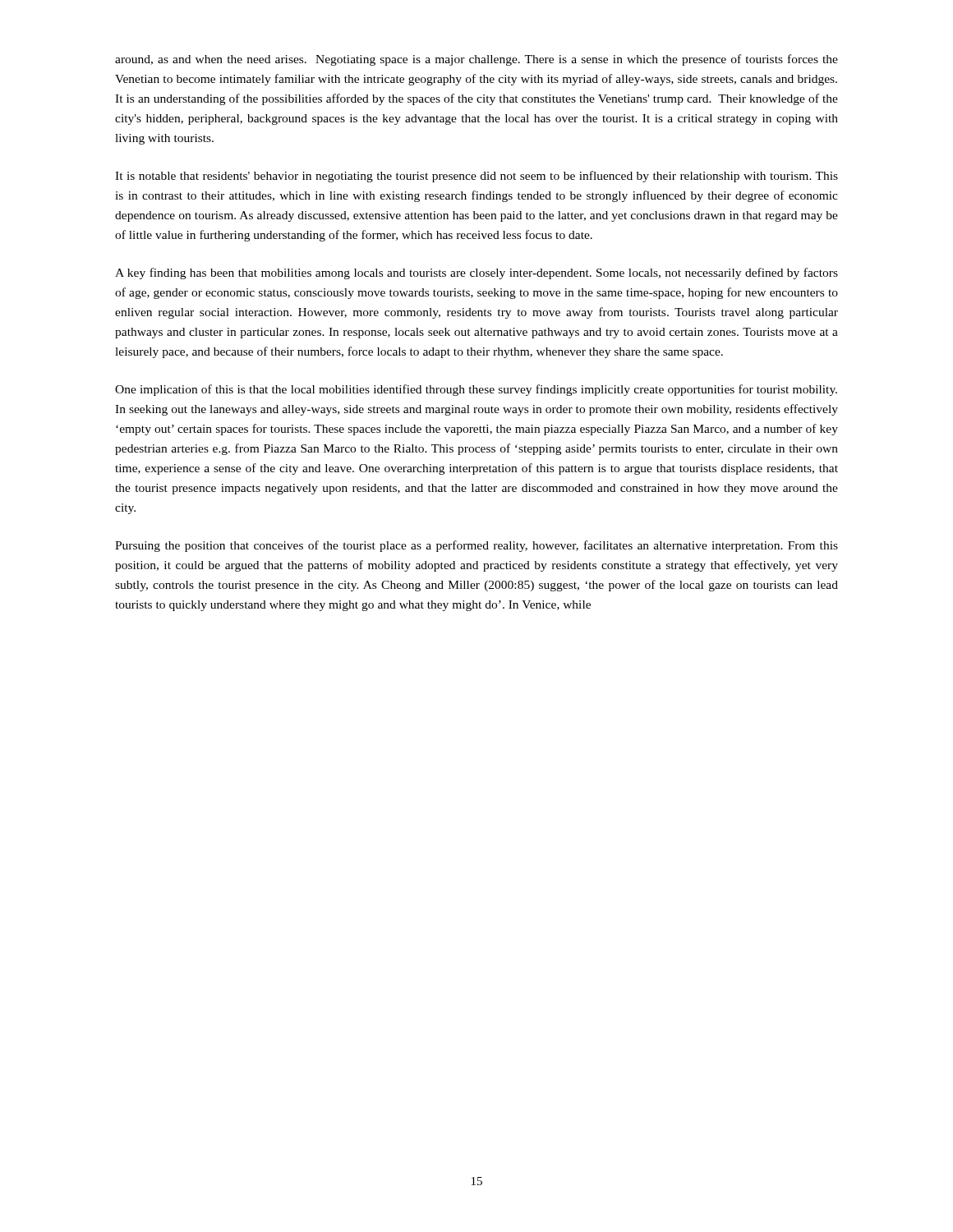Screen dimensions: 1232x953
Task: Point to the block beginning "around, as and when the need arises. Negotiating"
Action: (476, 98)
